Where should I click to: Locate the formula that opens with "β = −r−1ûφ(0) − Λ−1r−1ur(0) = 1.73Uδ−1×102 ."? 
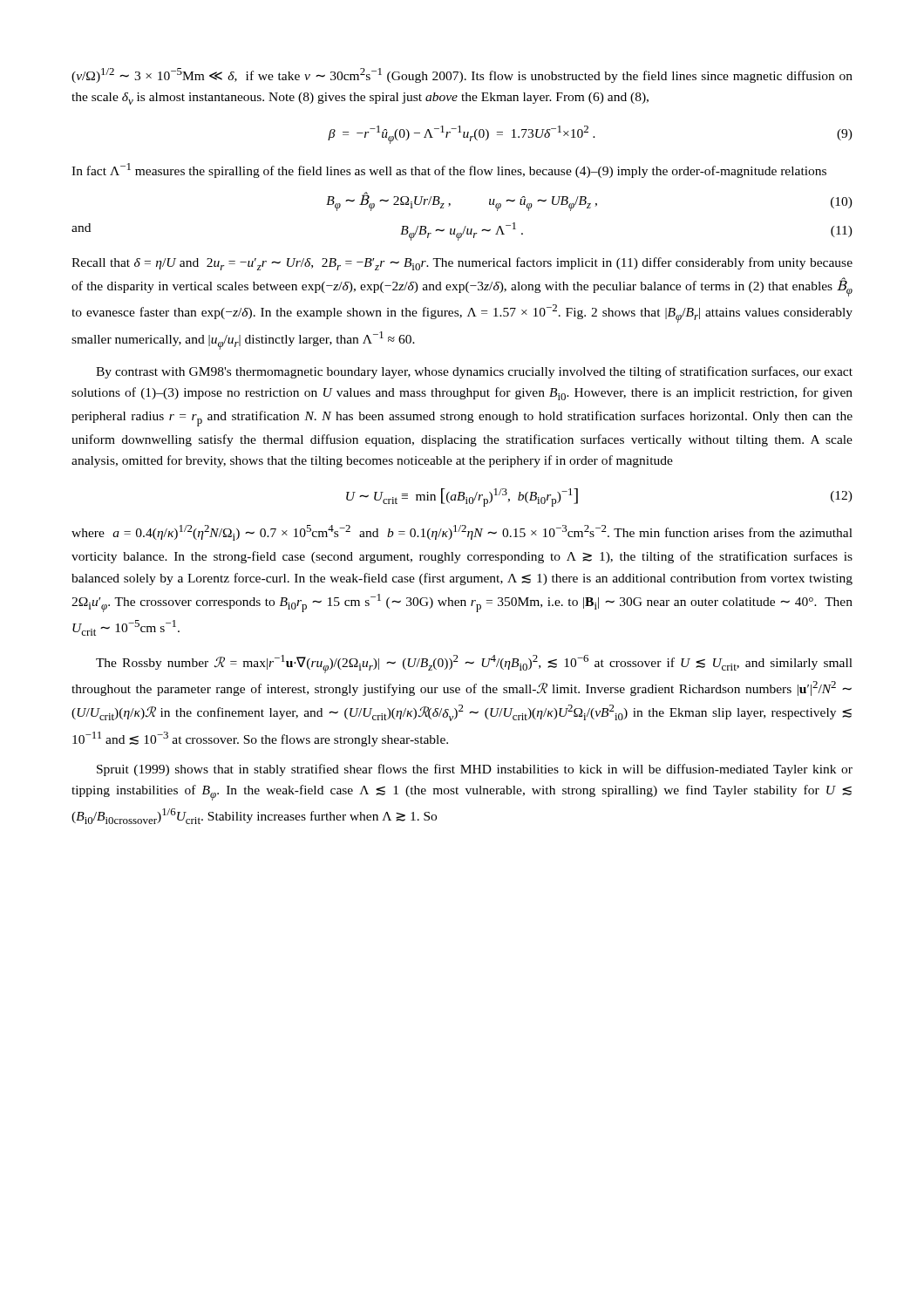(590, 133)
